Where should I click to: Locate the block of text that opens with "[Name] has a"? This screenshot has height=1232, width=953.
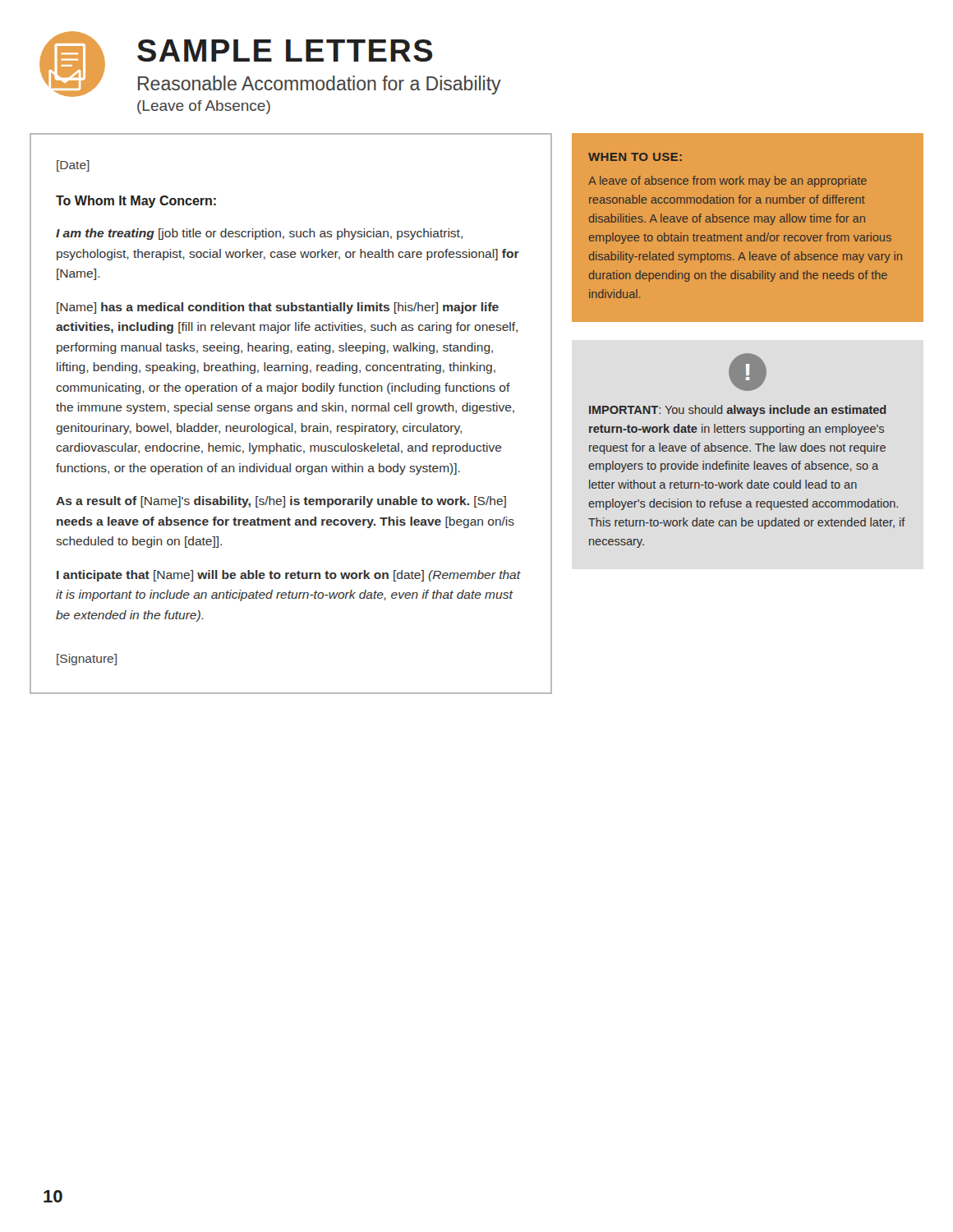(x=287, y=387)
